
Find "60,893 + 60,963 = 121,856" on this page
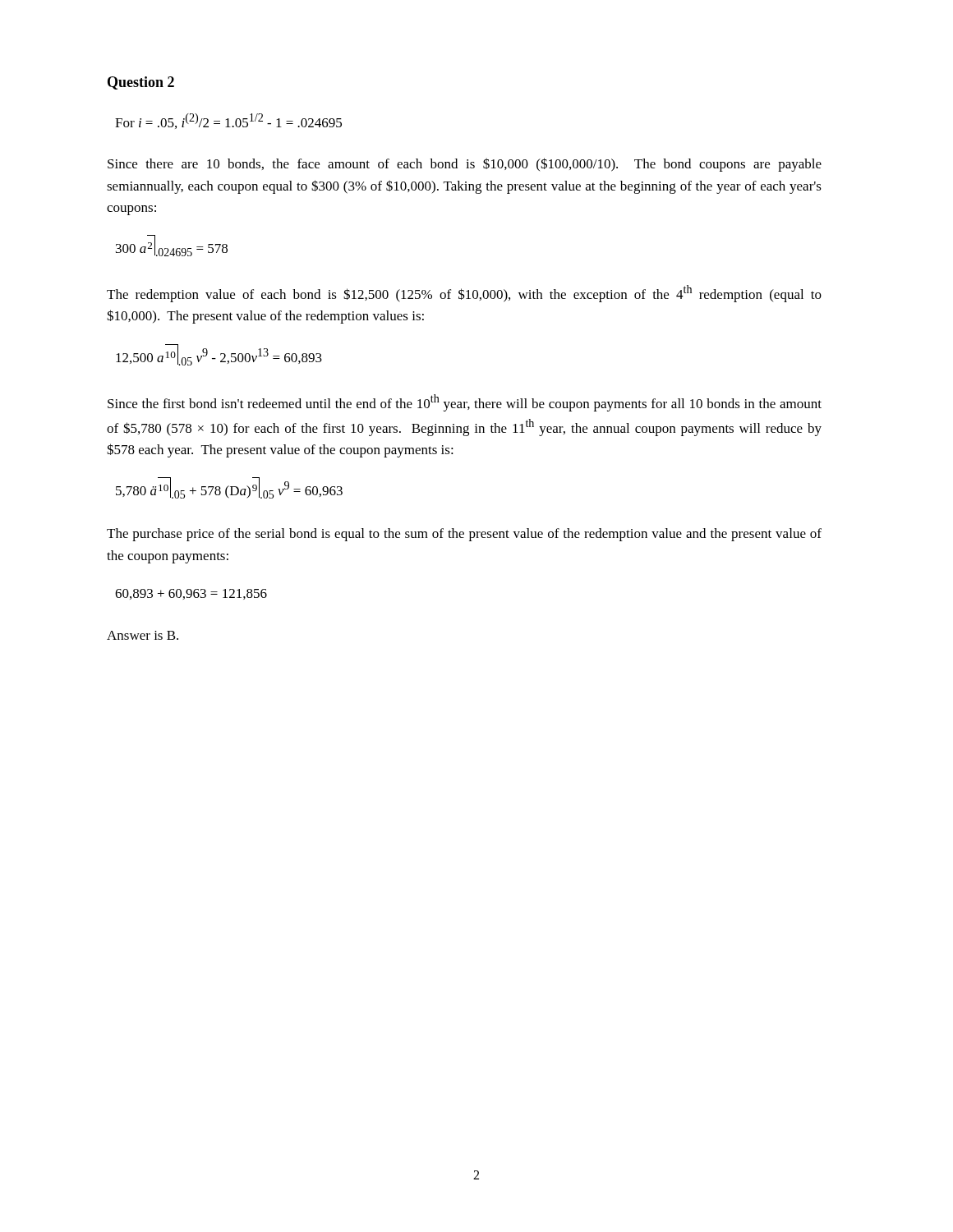point(191,593)
